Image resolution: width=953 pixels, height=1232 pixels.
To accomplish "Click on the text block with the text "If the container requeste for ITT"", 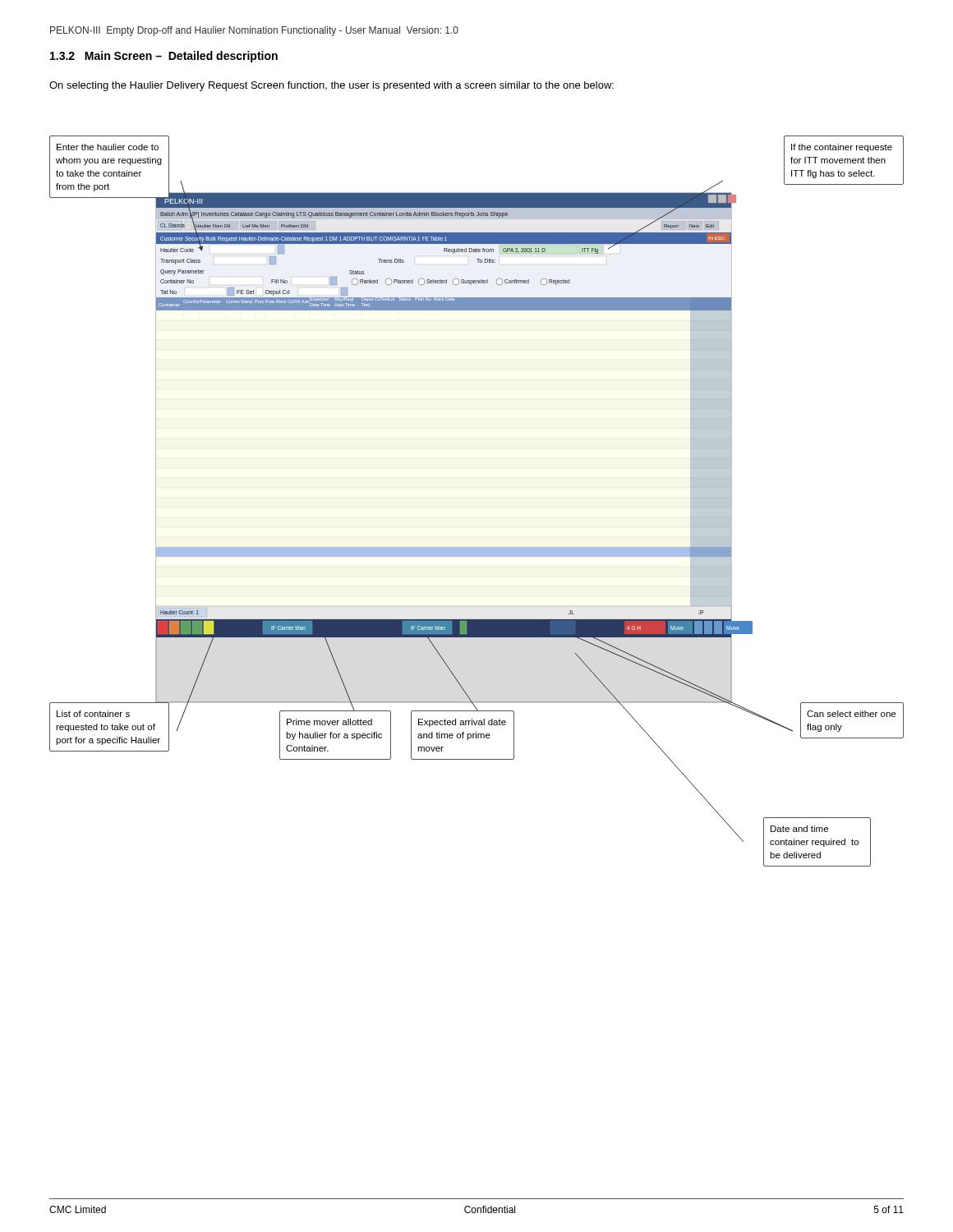I will [841, 160].
